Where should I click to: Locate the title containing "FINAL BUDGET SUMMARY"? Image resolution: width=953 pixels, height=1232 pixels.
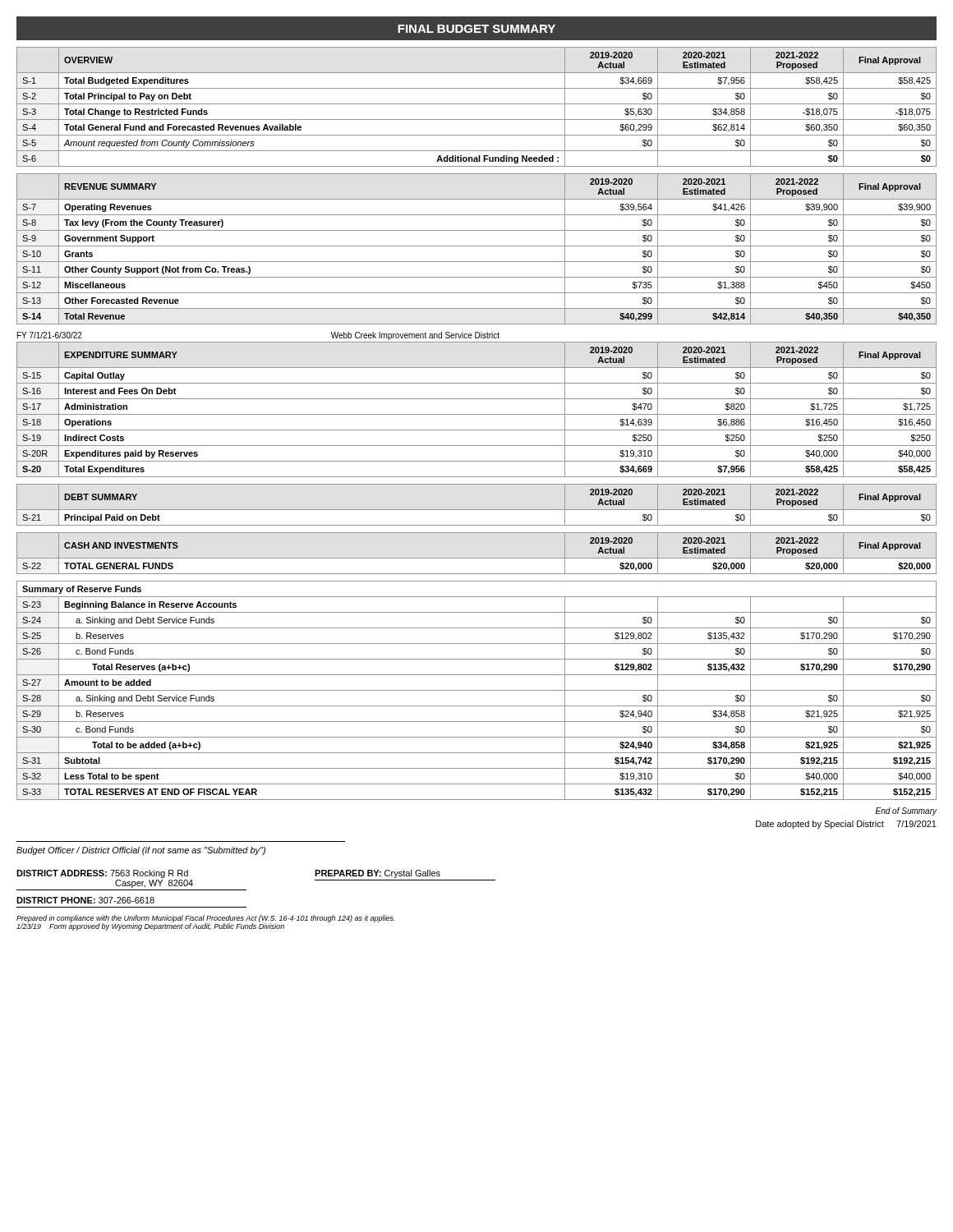[x=476, y=28]
